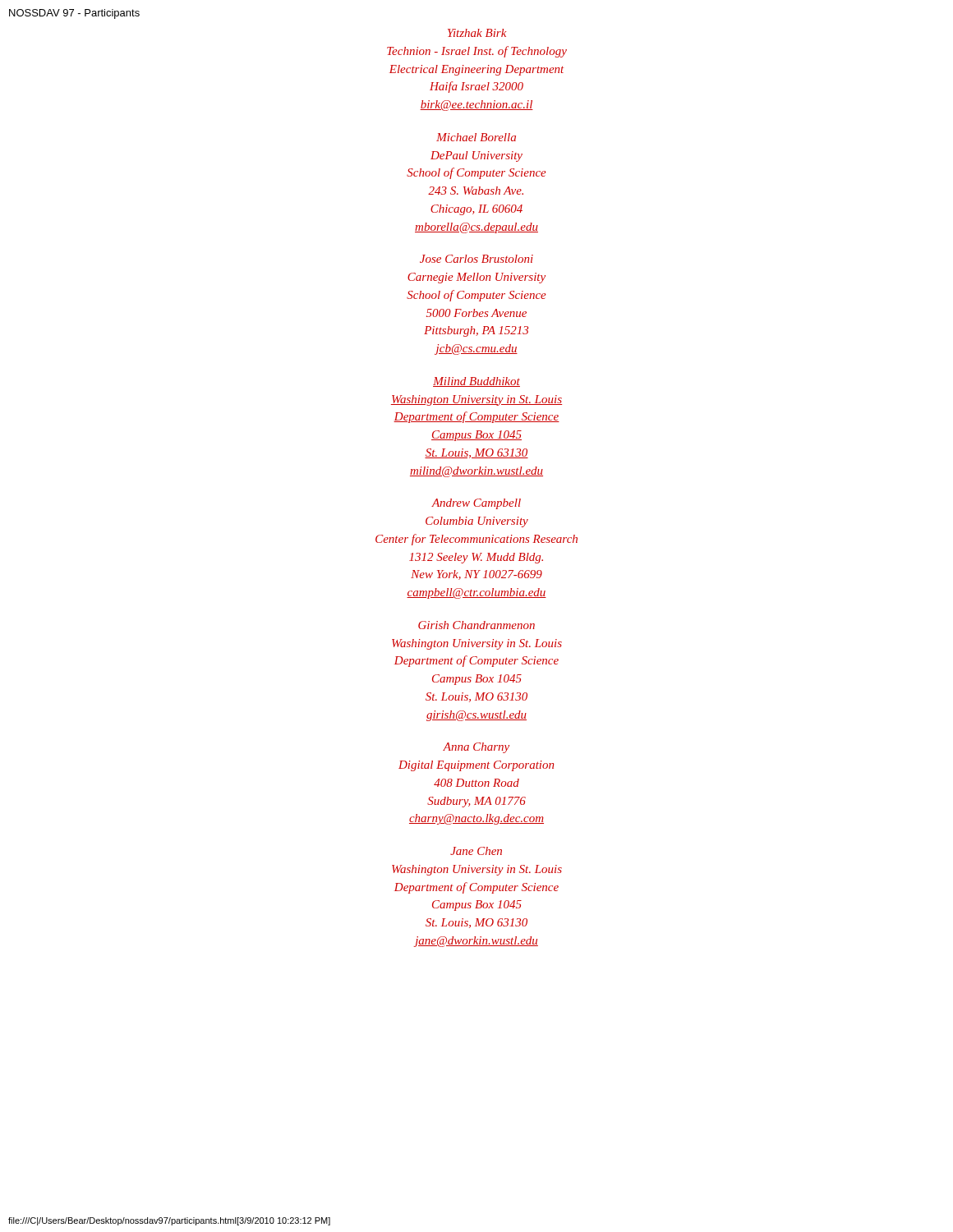This screenshot has height=1232, width=953.
Task: Find the text block with the text "Andrew Campbell Columbia University Center for Telecommunications"
Action: [476, 548]
